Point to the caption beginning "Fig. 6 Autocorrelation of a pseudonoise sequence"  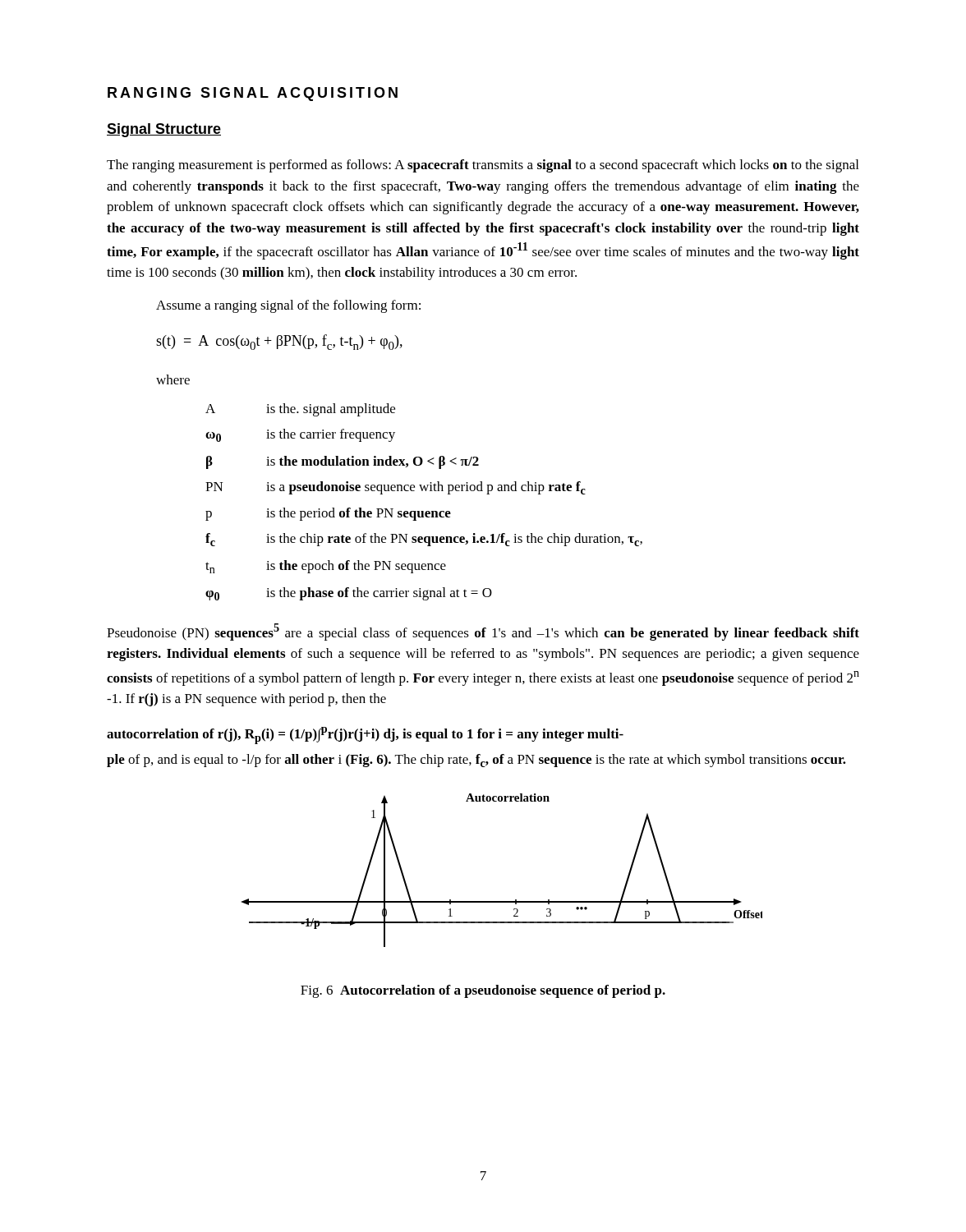(x=483, y=990)
